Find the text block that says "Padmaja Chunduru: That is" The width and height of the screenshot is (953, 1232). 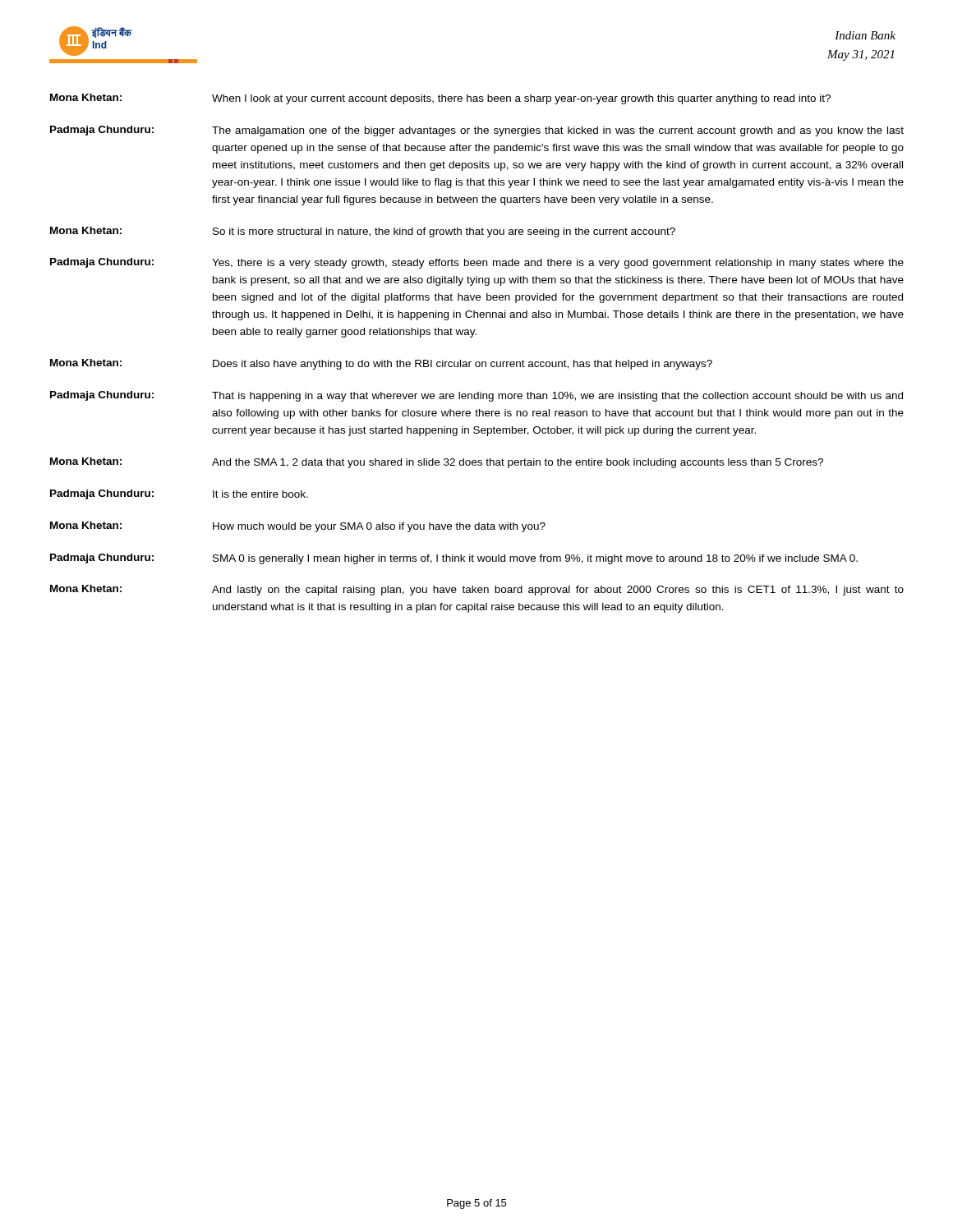click(x=476, y=413)
